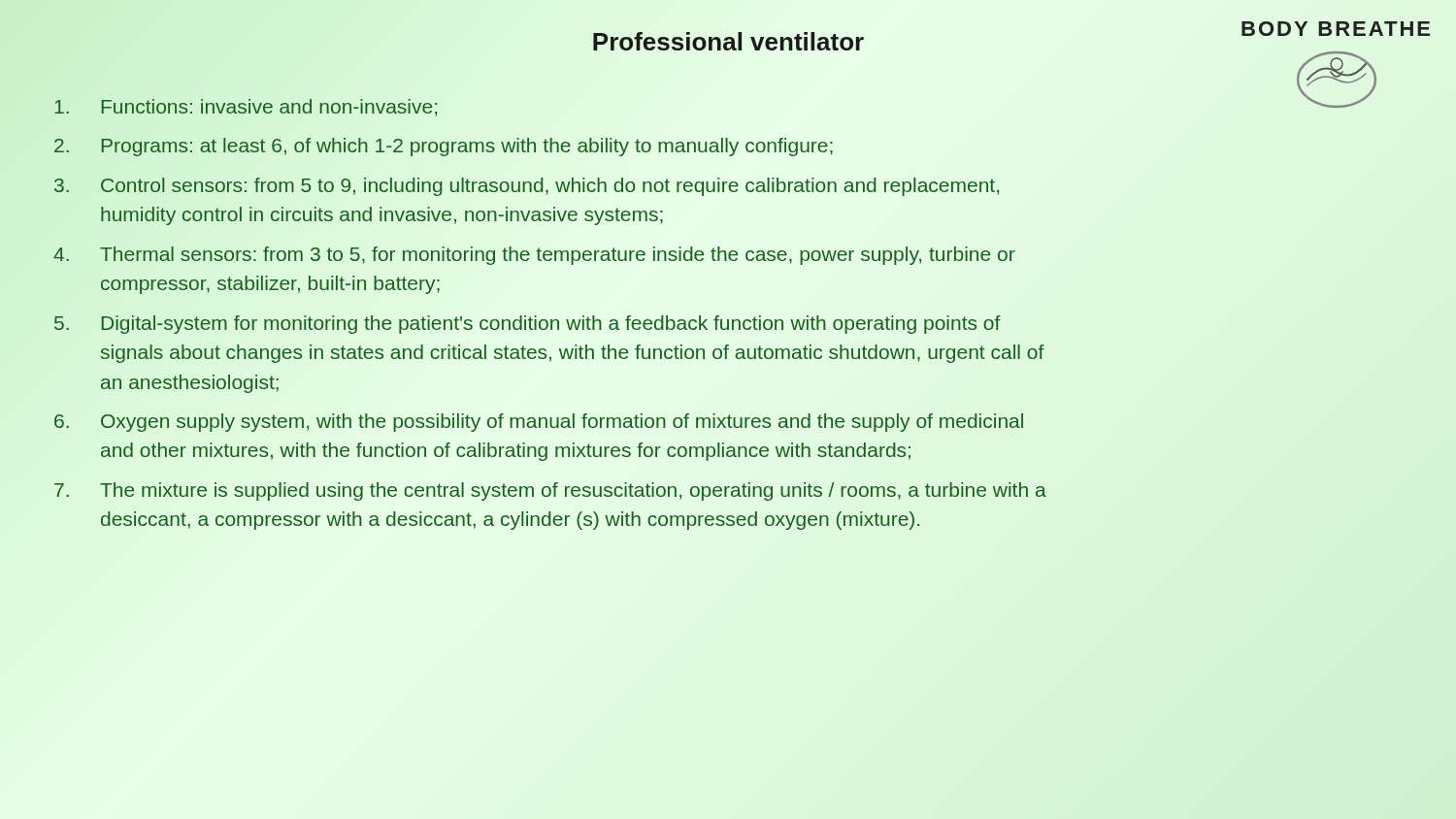Select the list item with the text "2. Programs: at least 6, of which"
This screenshot has height=819, width=1456.
(667, 146)
